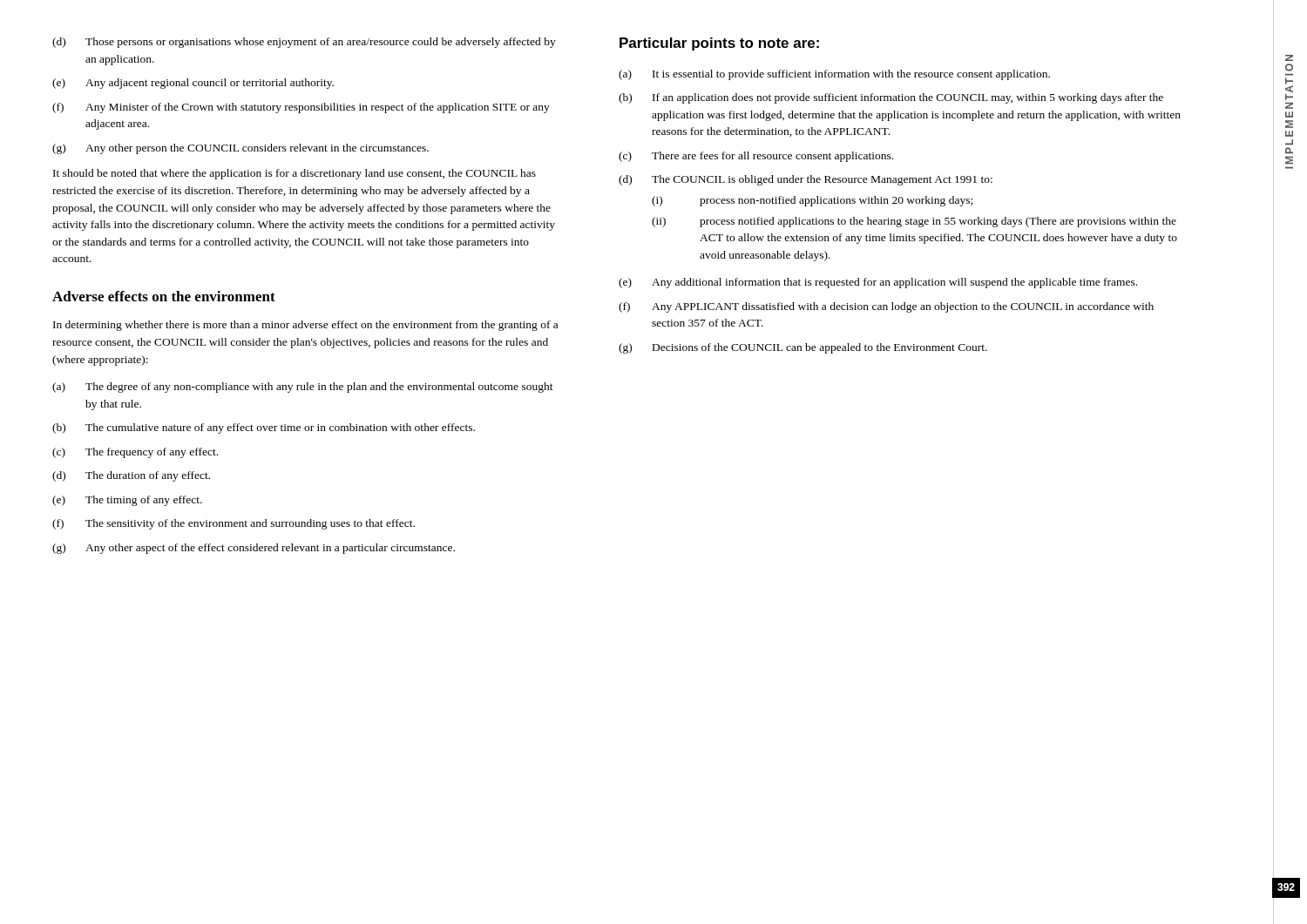Screen dimensions: 924x1307
Task: Find the region starting "(a) It is essential to provide sufficient information"
Action: [902, 74]
